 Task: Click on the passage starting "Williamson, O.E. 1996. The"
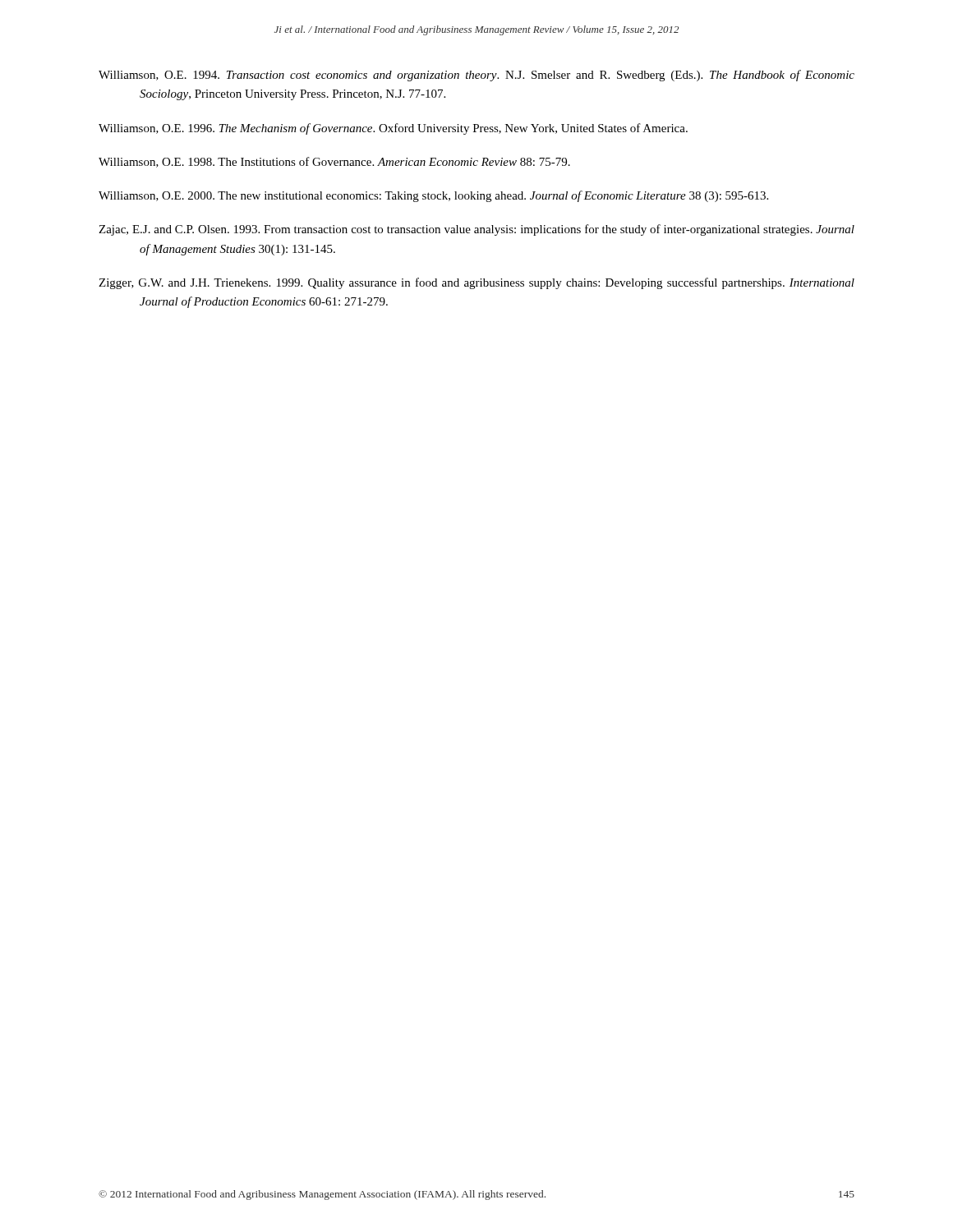pyautogui.click(x=393, y=128)
